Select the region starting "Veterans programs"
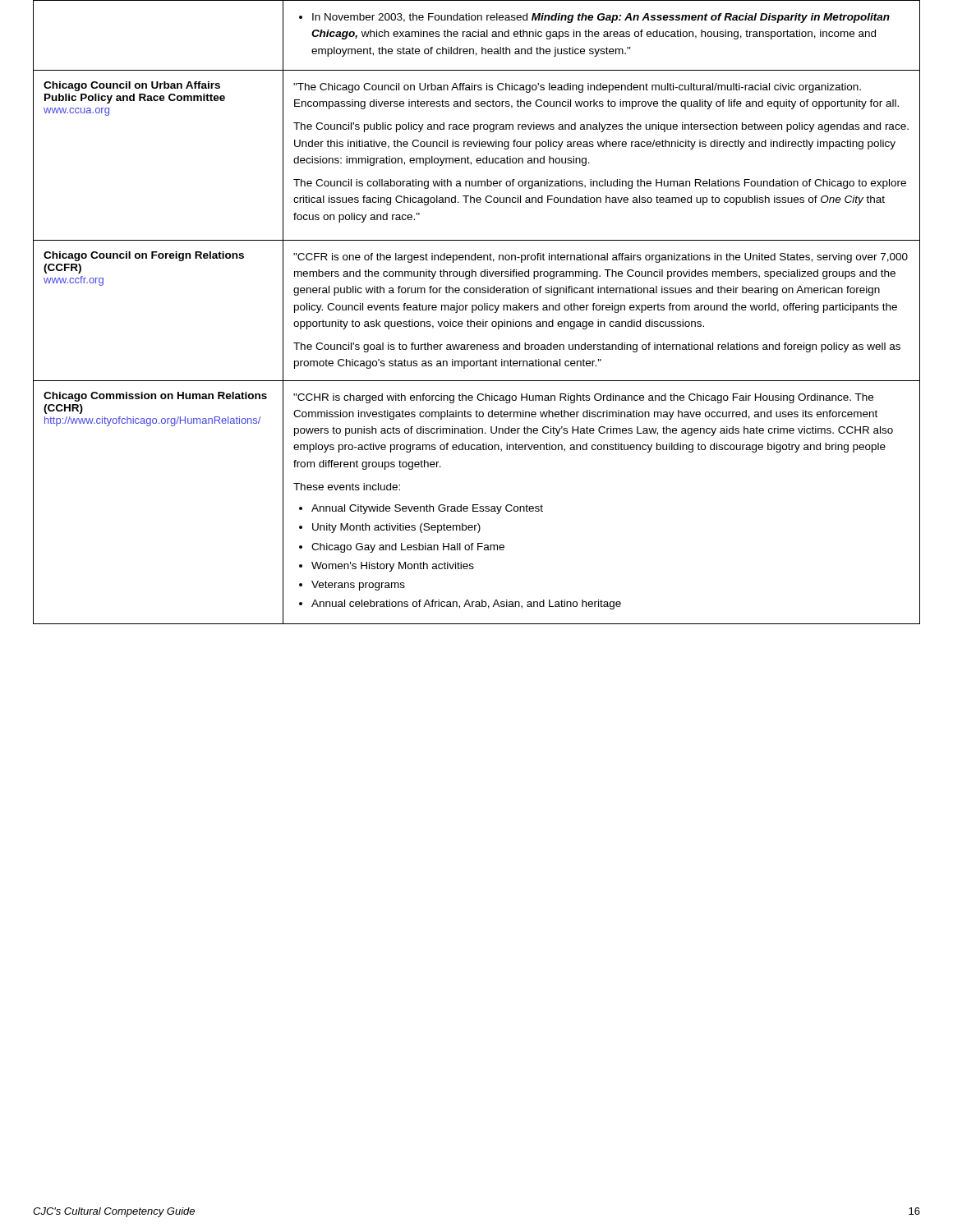 [x=358, y=584]
